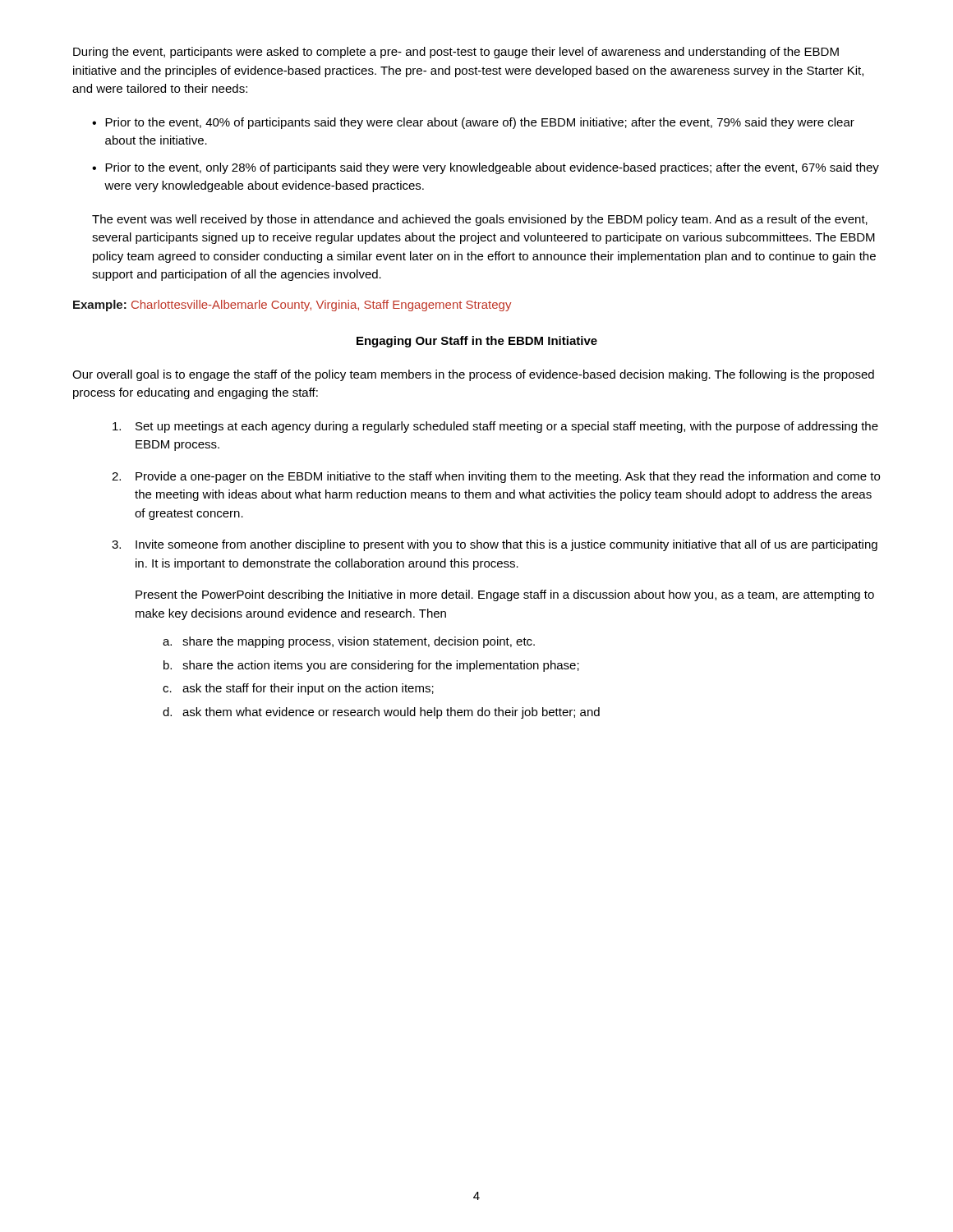Select the text starting "a. share the mapping process, vision statement,"

522,642
